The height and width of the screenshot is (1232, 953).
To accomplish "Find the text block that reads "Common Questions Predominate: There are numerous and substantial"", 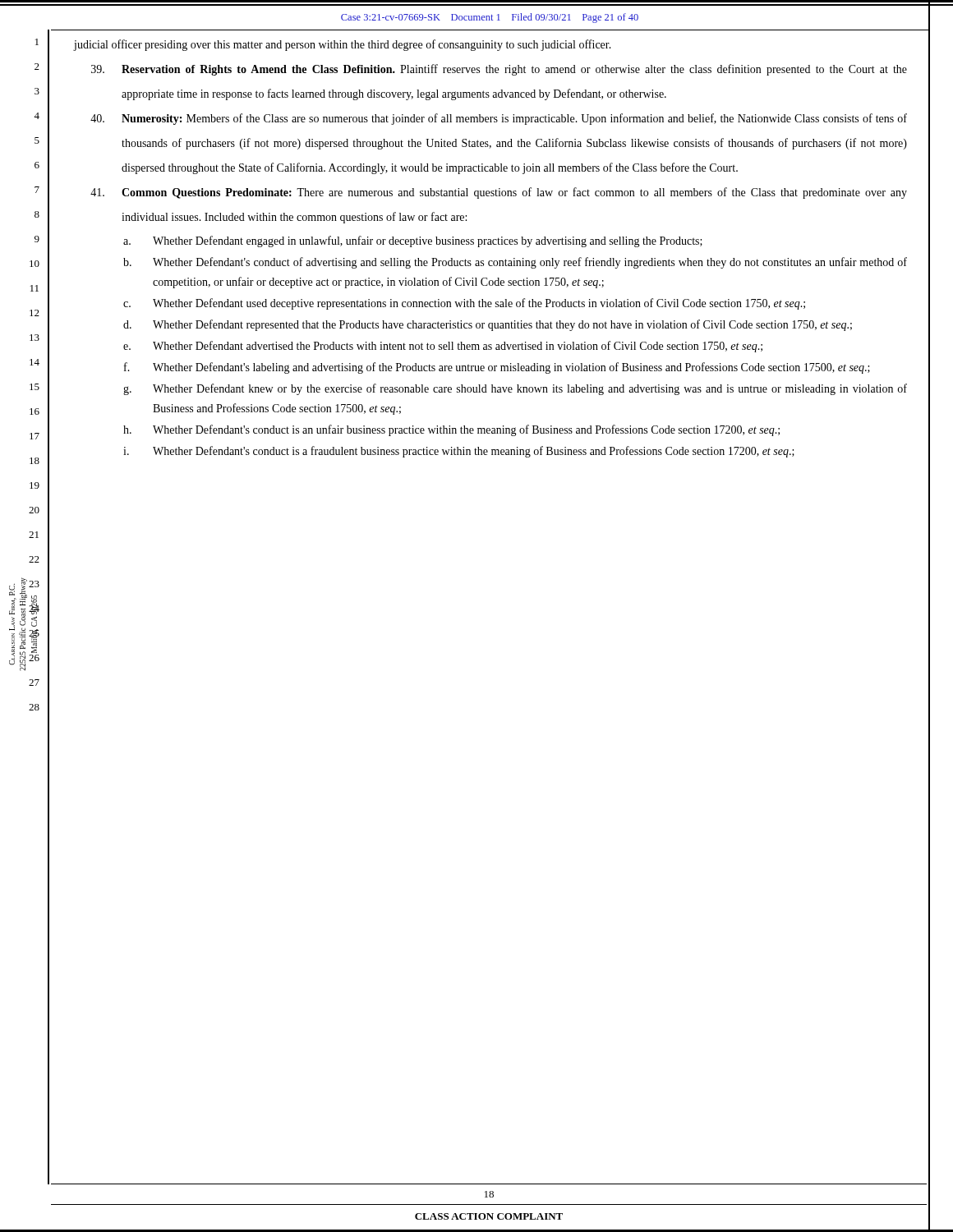I will [490, 205].
